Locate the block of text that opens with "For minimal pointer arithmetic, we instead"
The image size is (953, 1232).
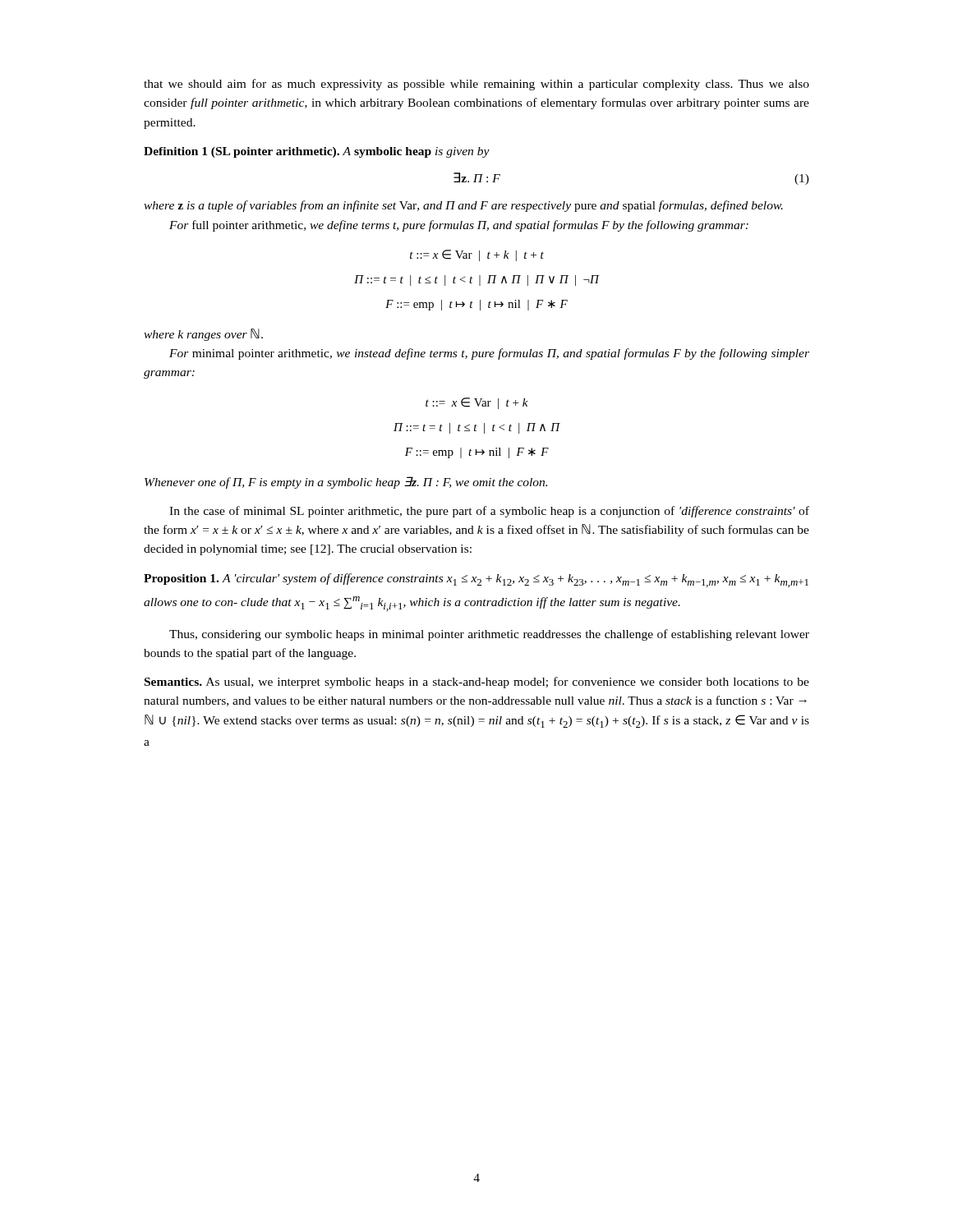pos(476,362)
